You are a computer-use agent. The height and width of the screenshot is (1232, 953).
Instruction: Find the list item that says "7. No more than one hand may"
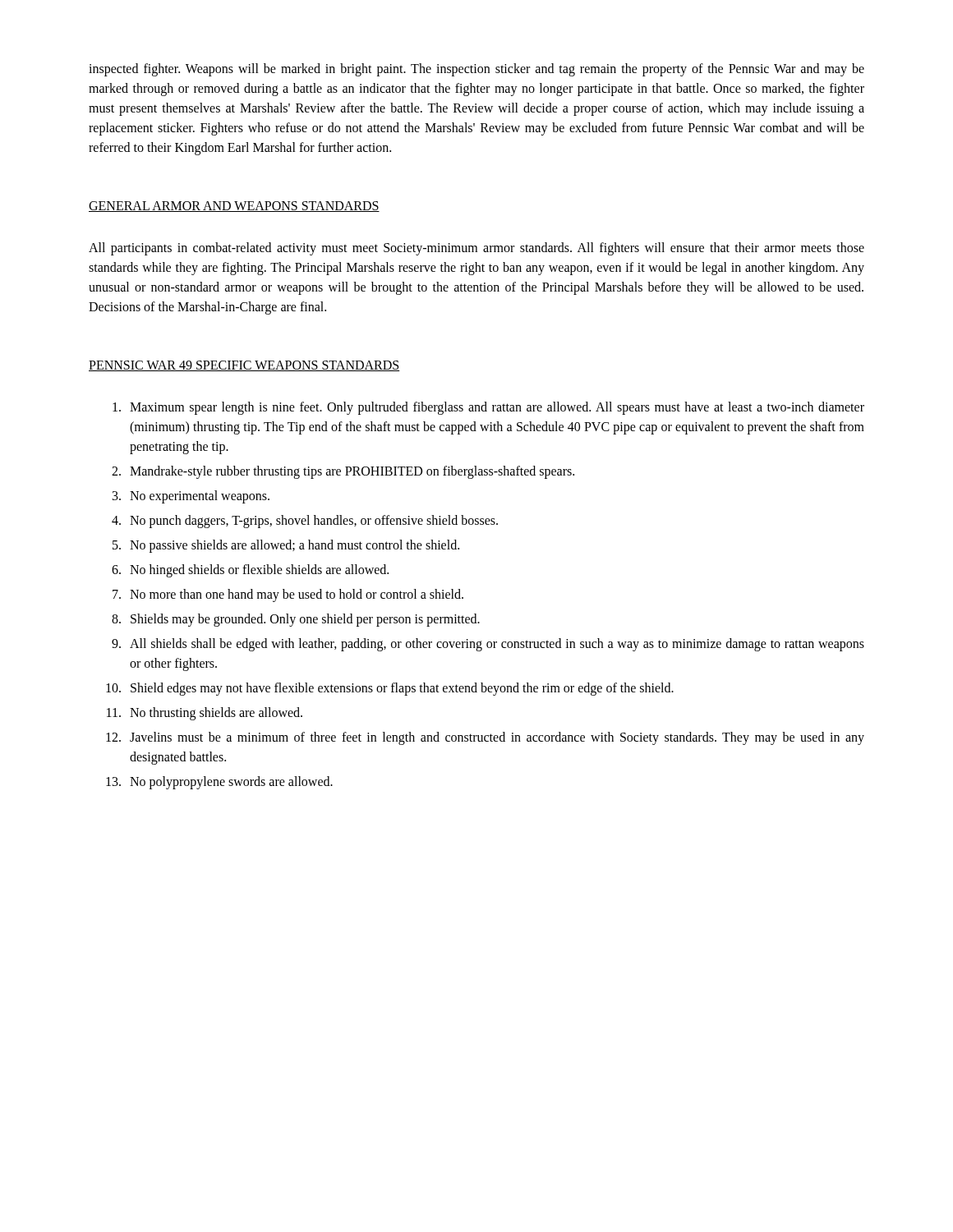point(288,595)
